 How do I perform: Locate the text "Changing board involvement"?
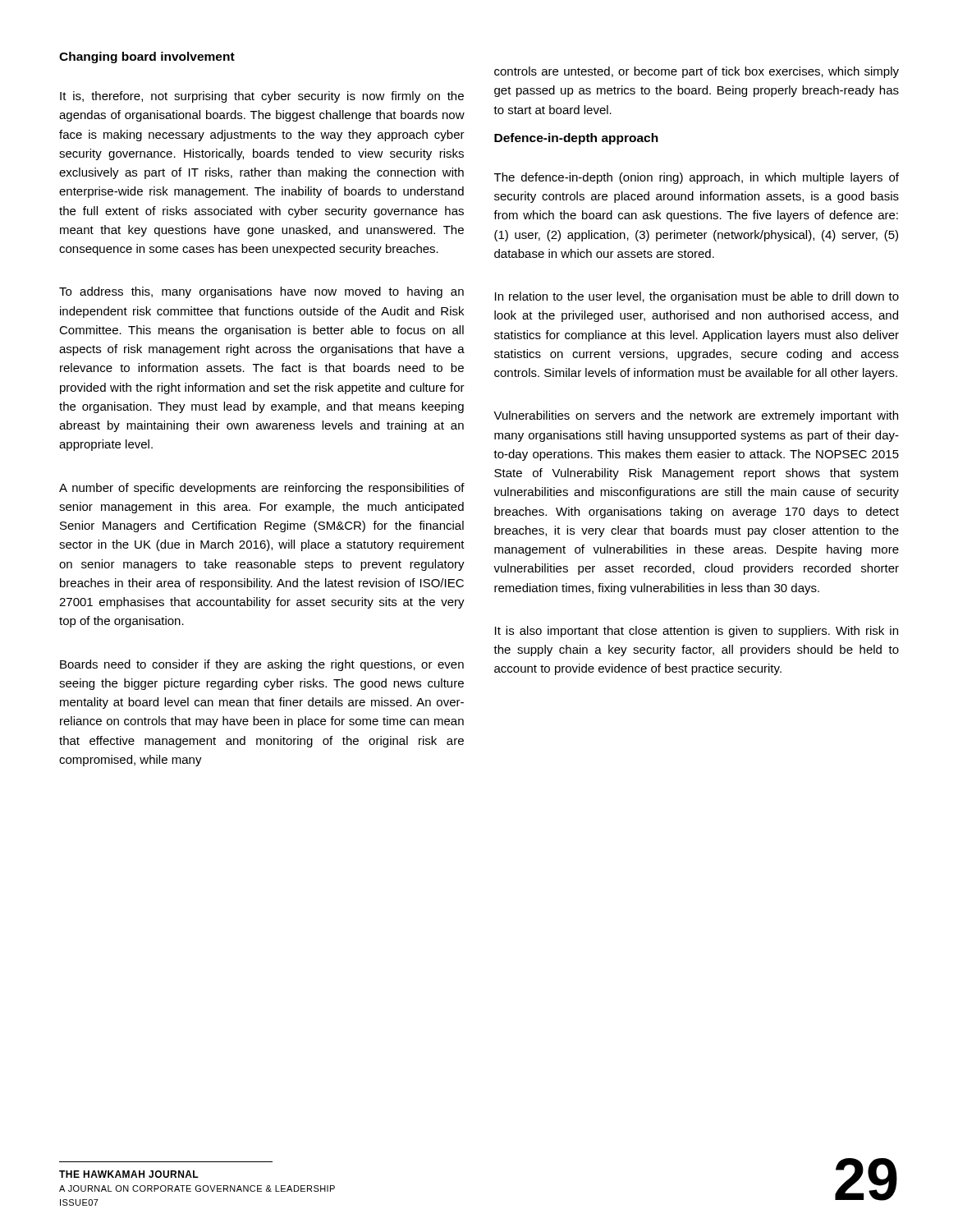[147, 57]
